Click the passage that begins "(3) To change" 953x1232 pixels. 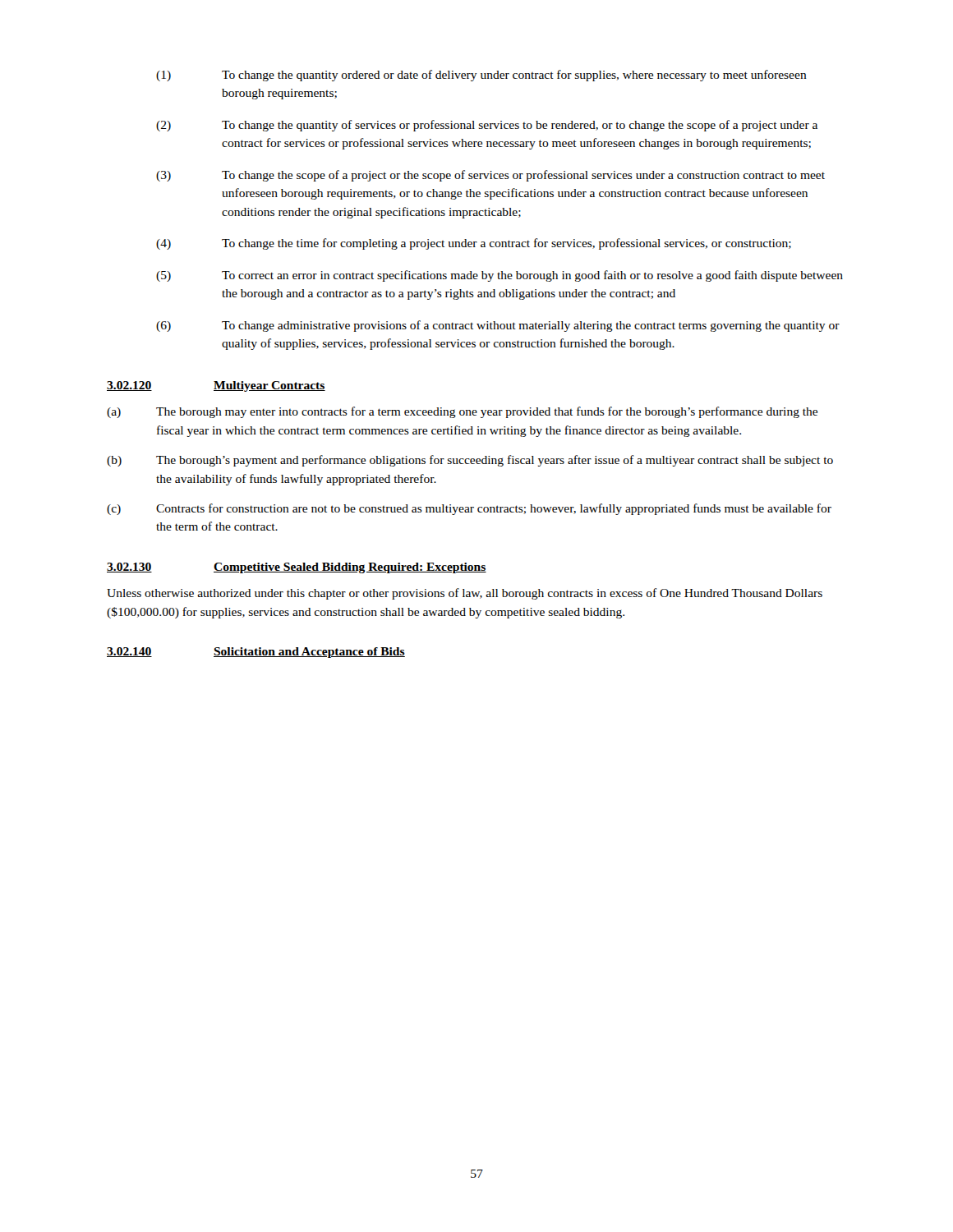pos(476,193)
